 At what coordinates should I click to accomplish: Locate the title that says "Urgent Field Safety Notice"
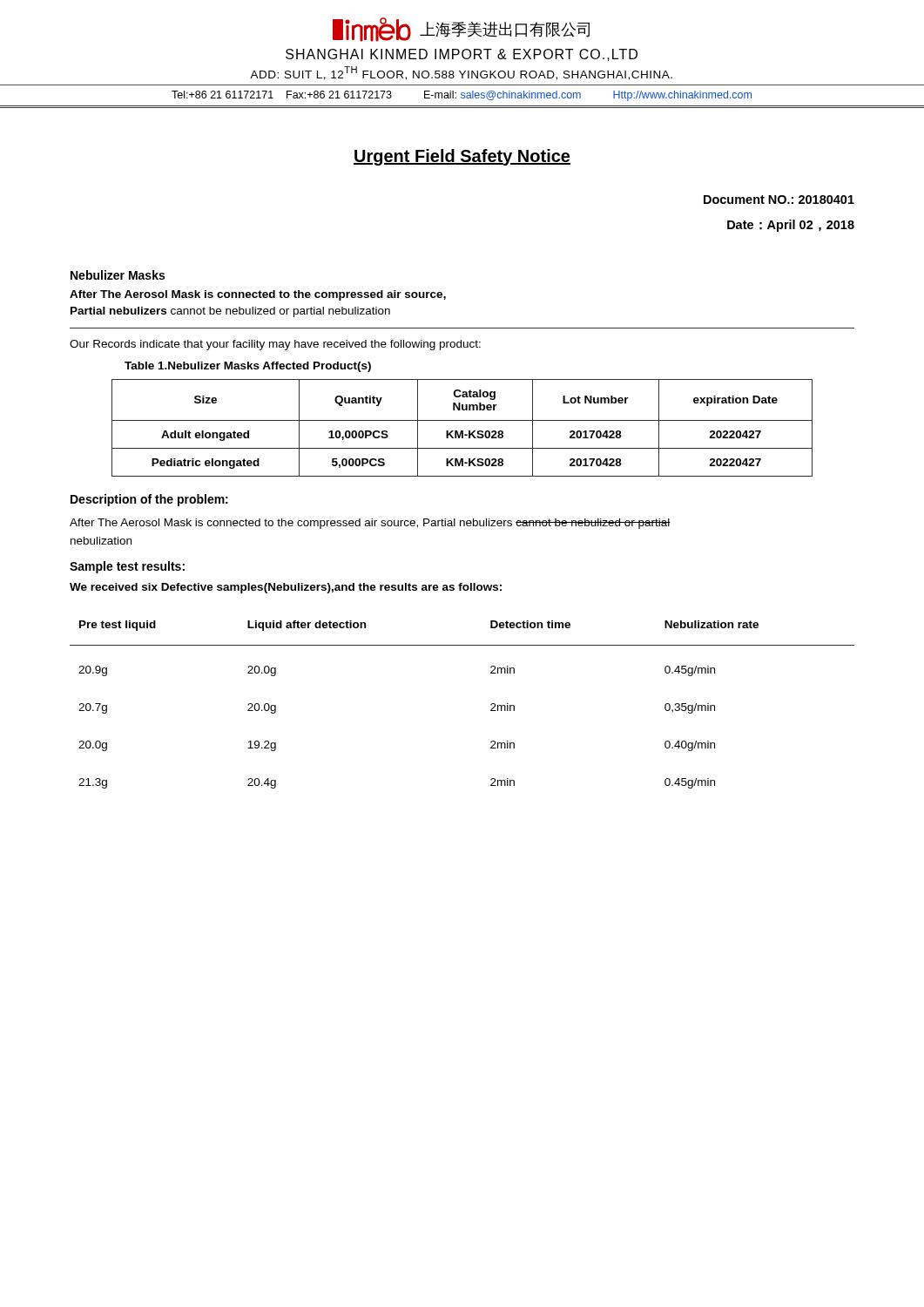[x=462, y=156]
